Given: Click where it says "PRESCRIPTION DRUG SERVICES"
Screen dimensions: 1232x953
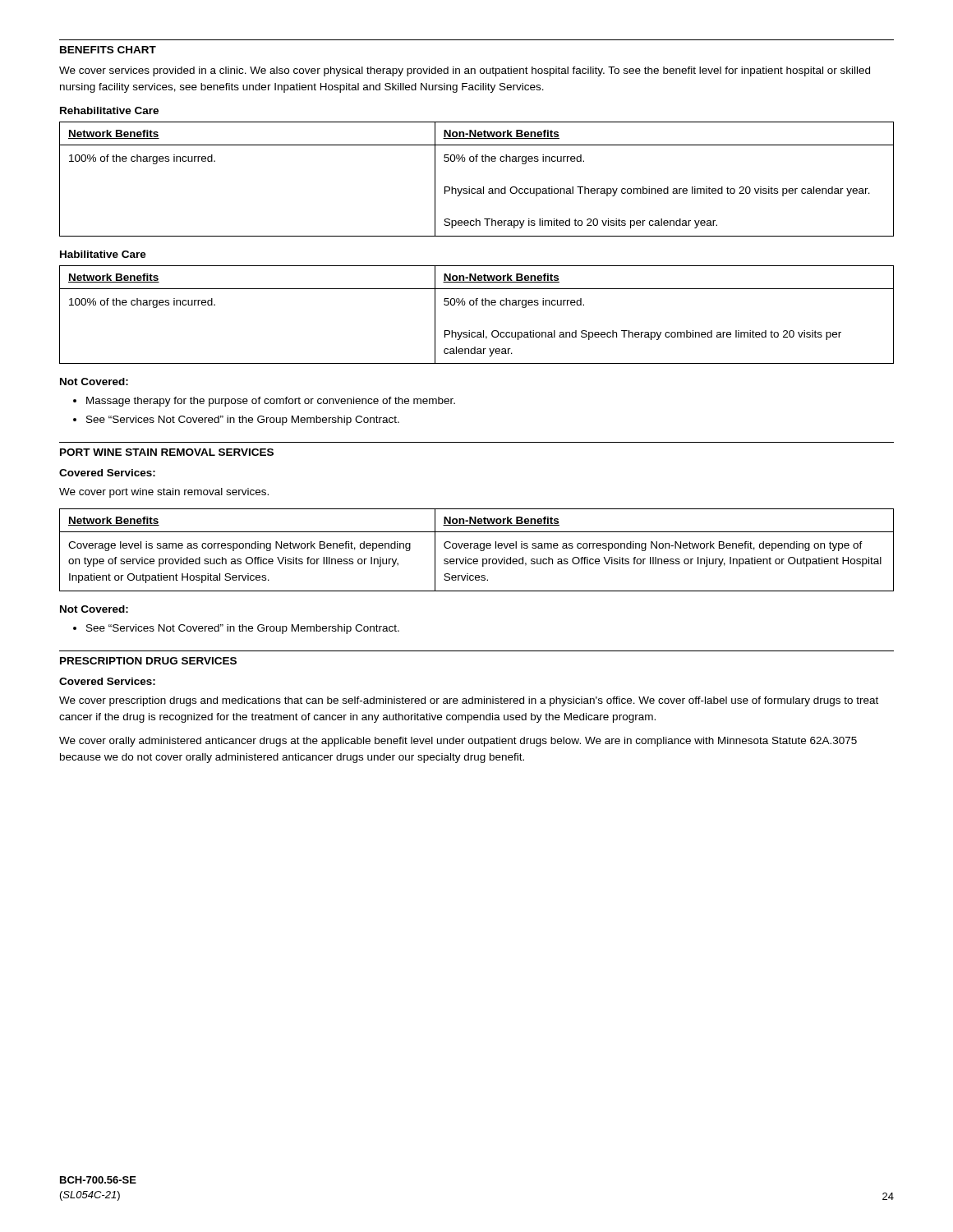Looking at the screenshot, I should (148, 661).
